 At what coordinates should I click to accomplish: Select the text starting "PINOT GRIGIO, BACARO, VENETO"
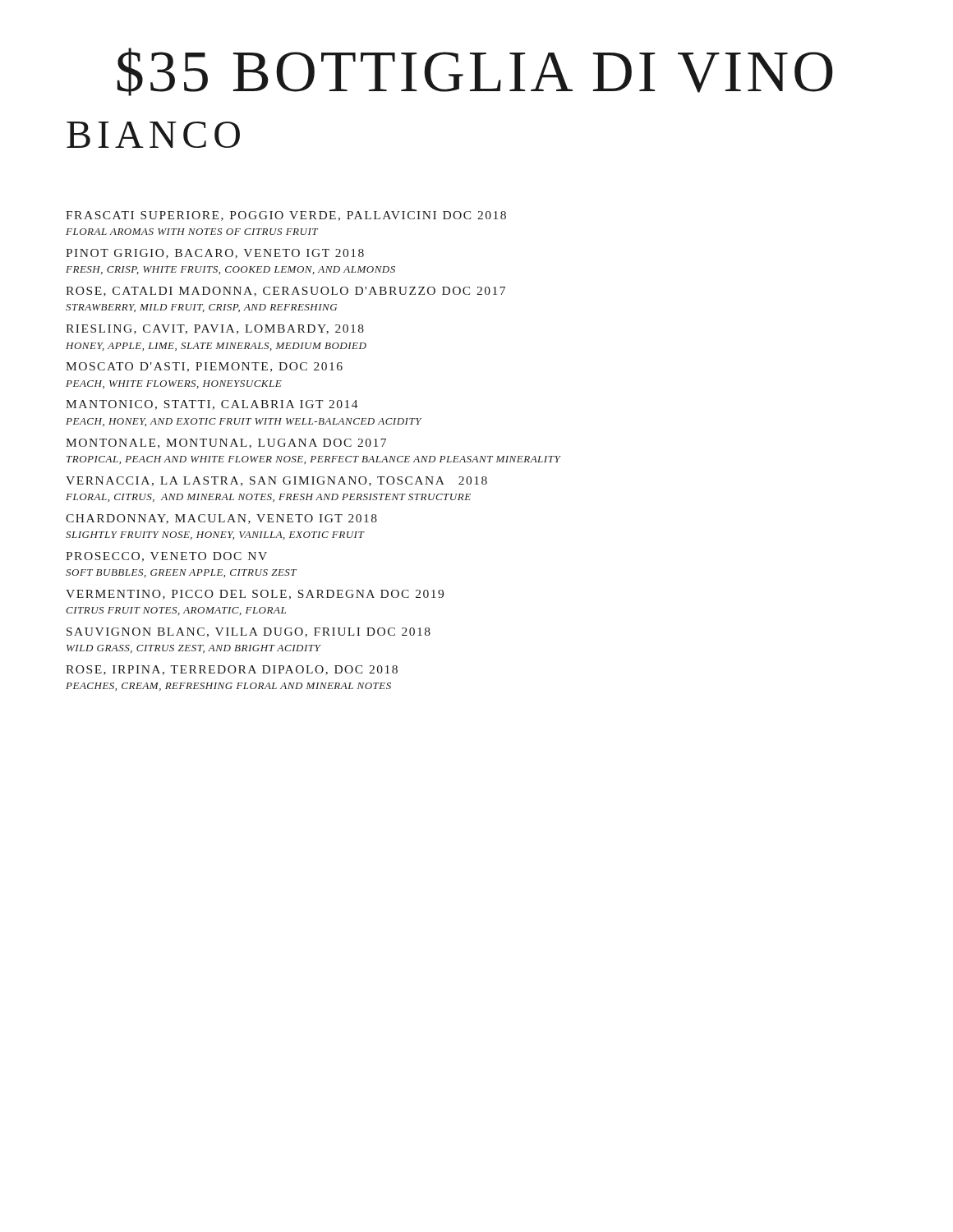pos(215,254)
